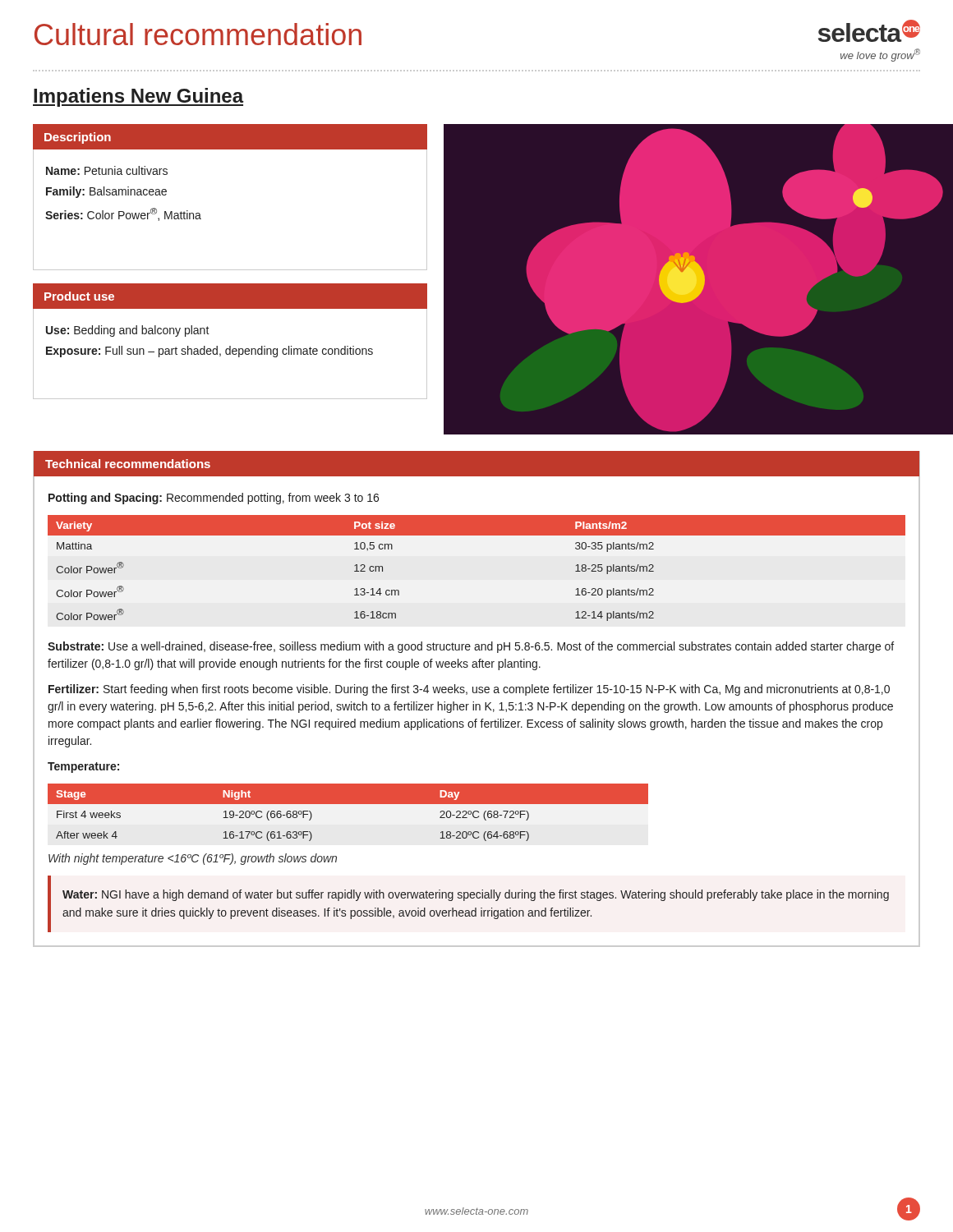
Task: Select the photo
Action: point(698,280)
